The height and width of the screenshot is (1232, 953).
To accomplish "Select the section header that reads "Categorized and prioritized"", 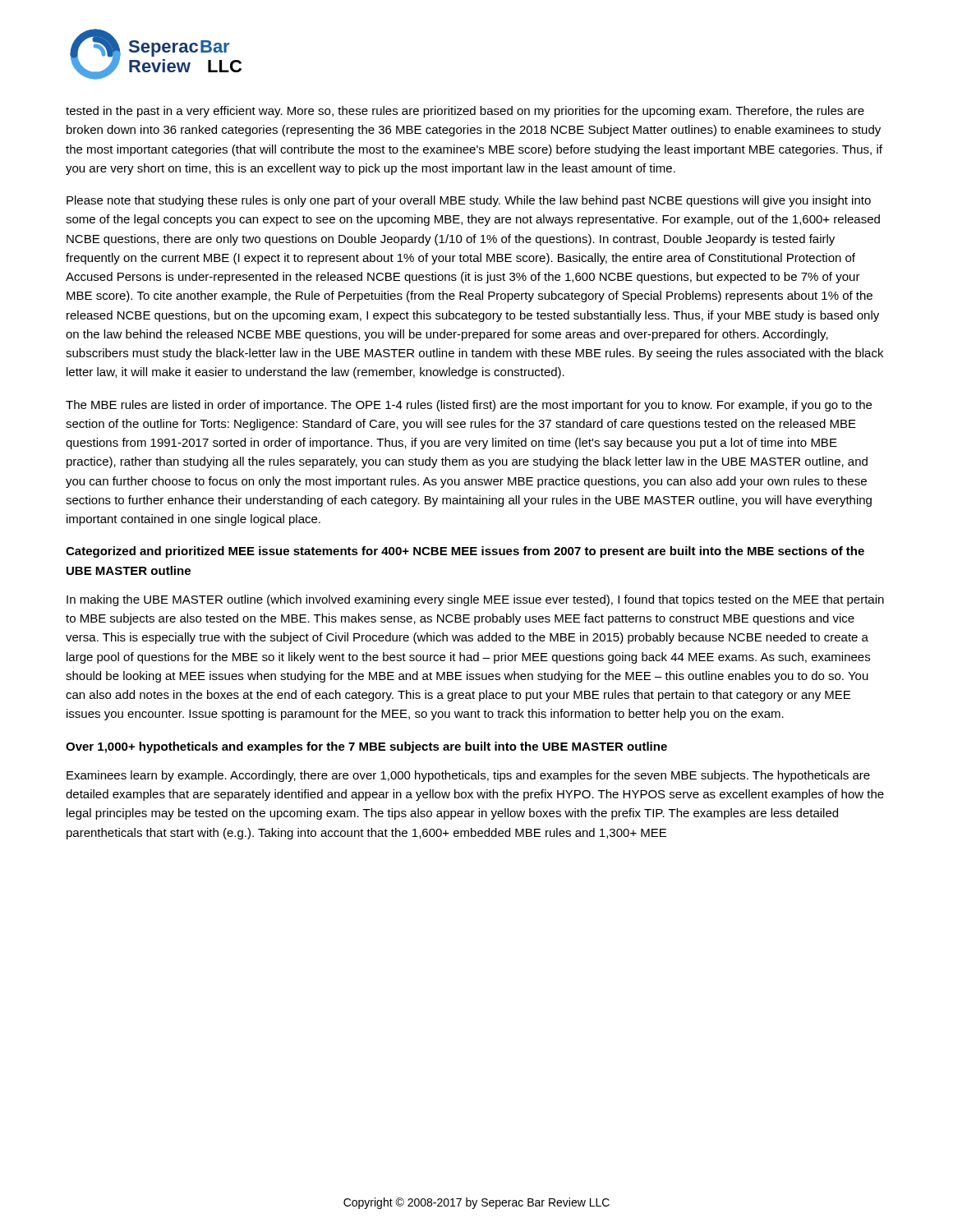I will pos(465,560).
